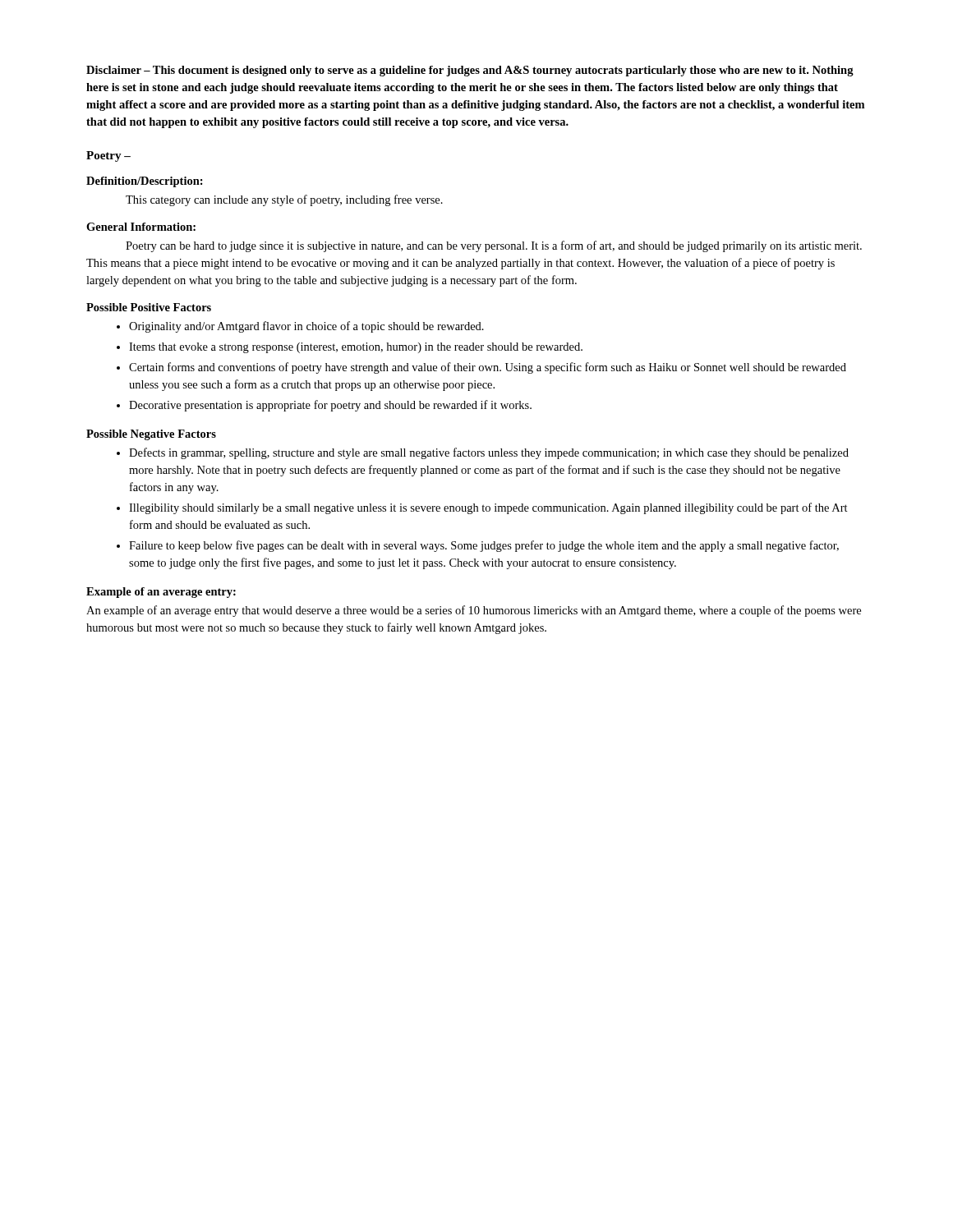Select the block starting "Illegibility should similarly be a small negative"

[488, 516]
